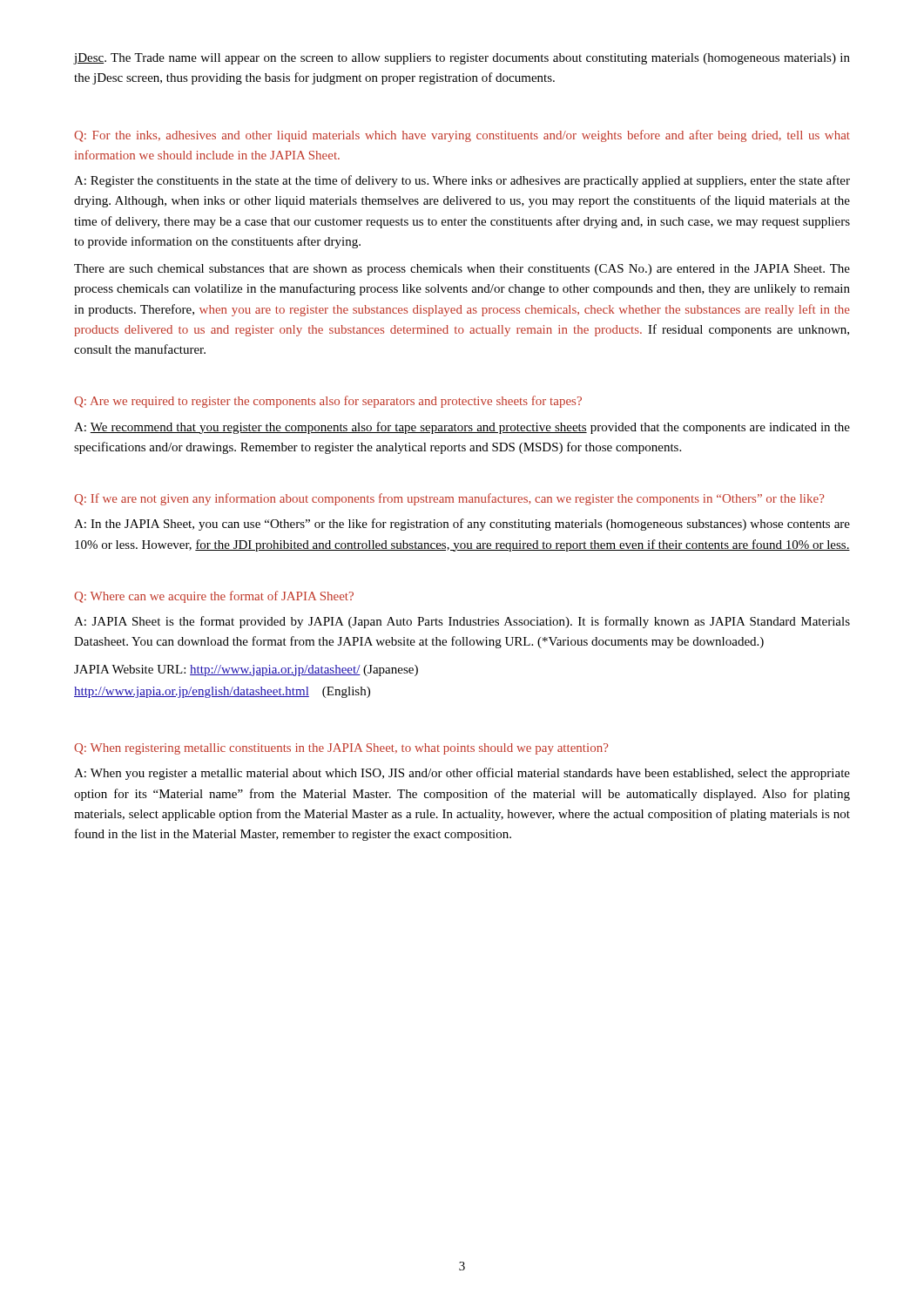
Task: Point to the region starting "jDesc. The Trade name will appear"
Action: pos(462,68)
